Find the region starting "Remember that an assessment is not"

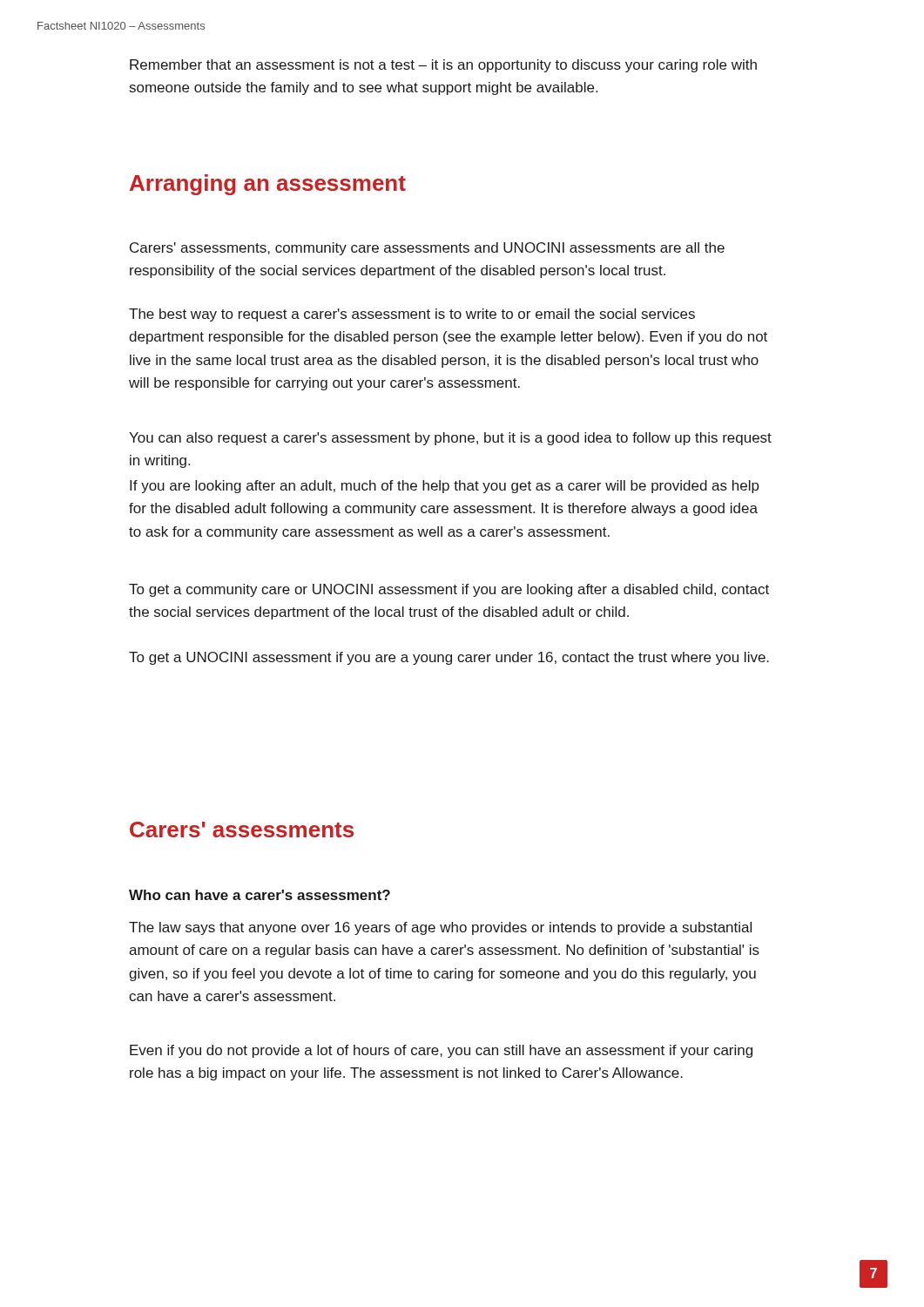(x=443, y=76)
